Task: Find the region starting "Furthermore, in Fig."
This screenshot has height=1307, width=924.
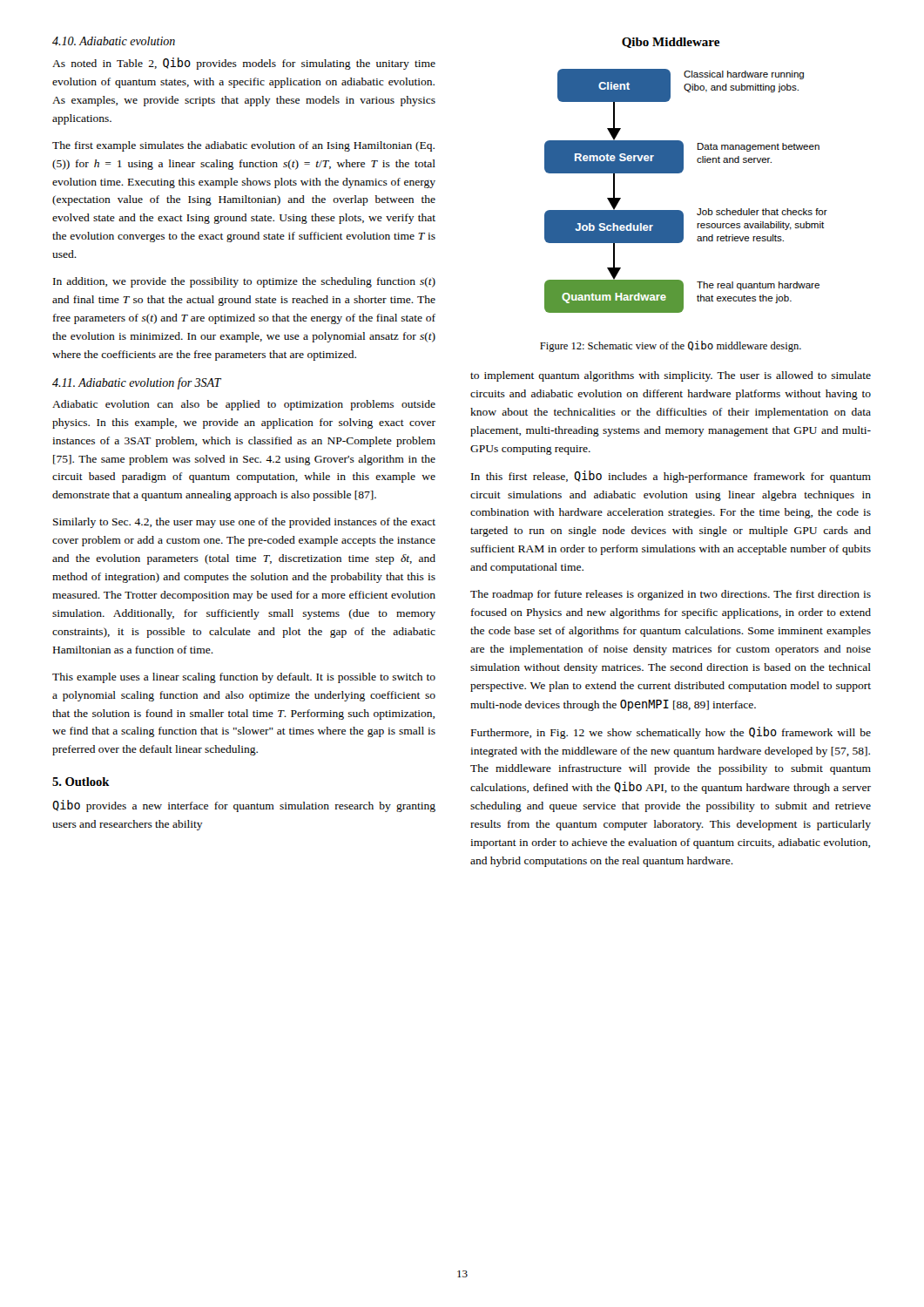Action: point(671,796)
